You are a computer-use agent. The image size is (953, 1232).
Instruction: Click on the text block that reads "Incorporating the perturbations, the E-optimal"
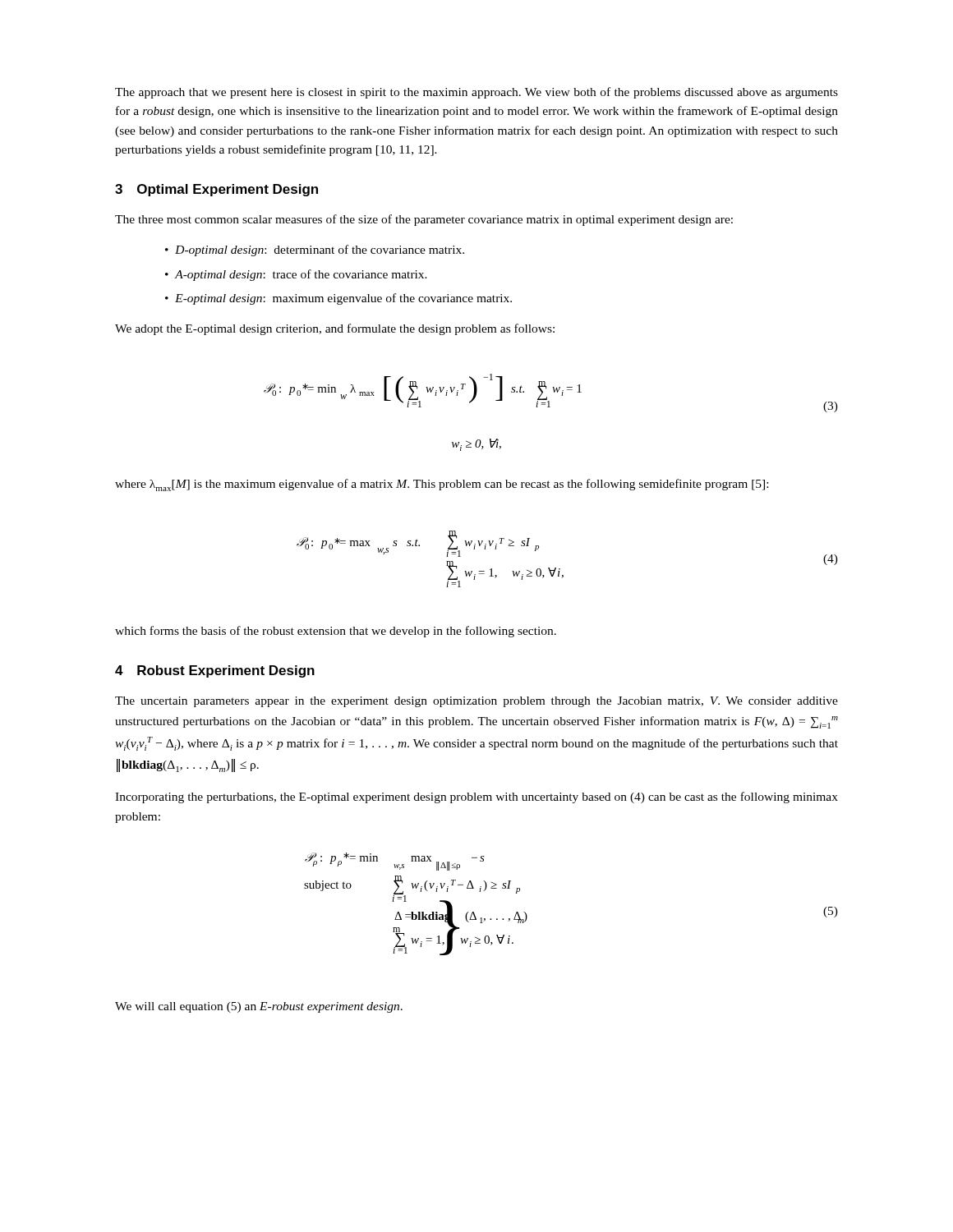[476, 806]
